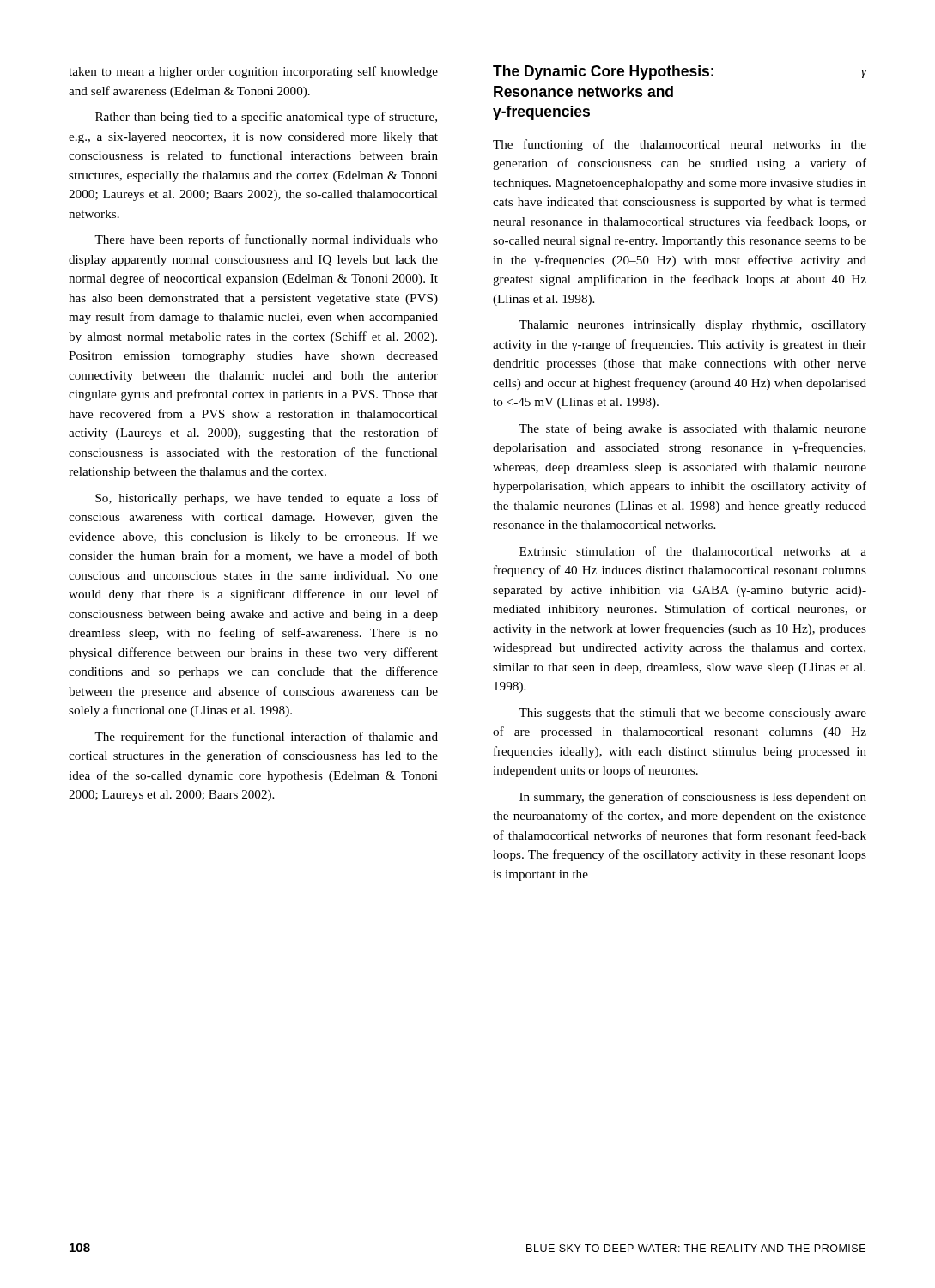Locate the block starting "The Dynamic Core Hypothesis:Resonance networks"
935x1288 pixels.
(680, 92)
